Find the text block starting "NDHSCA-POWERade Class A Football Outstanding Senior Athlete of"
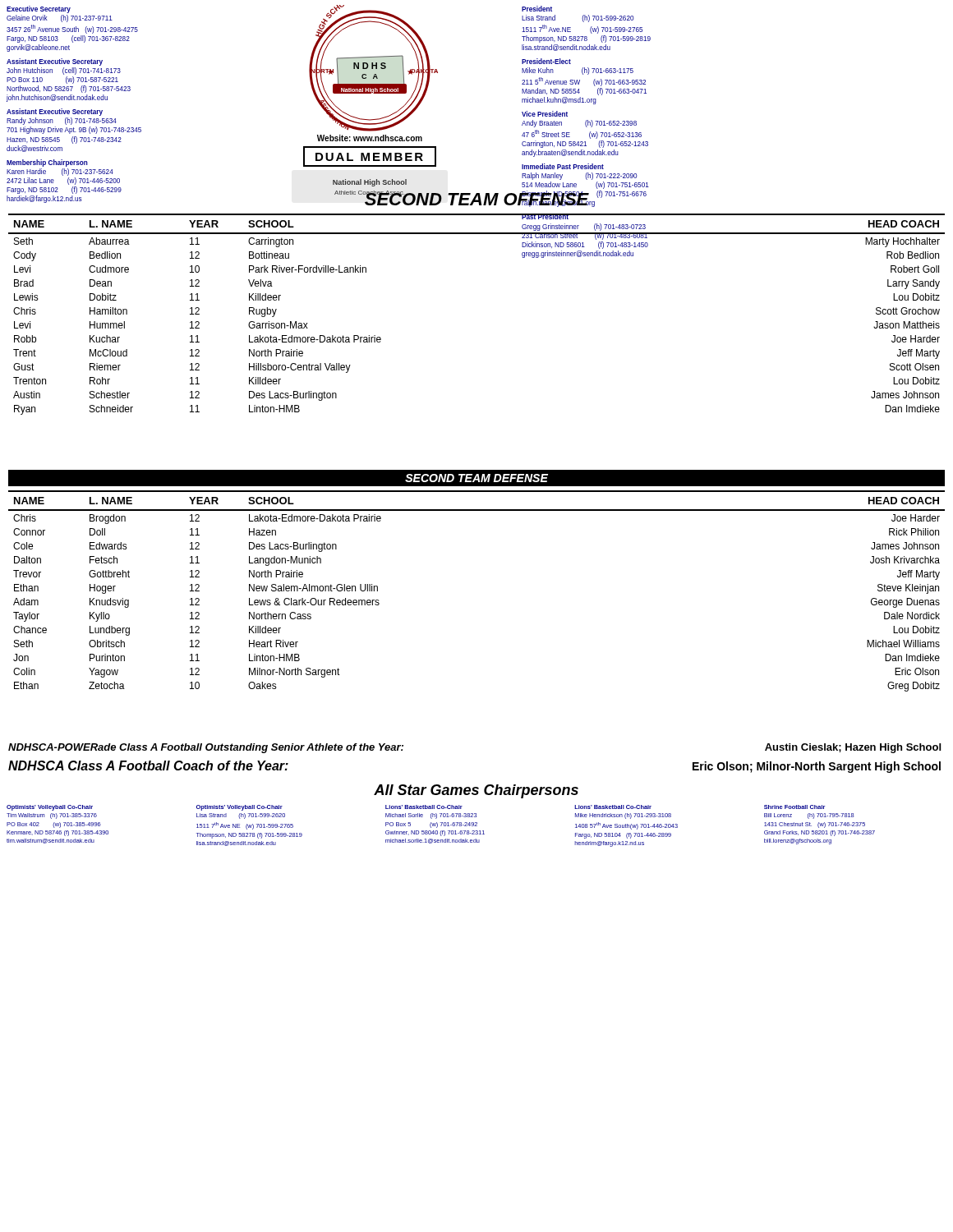This screenshot has width=953, height=1232. [217, 749]
